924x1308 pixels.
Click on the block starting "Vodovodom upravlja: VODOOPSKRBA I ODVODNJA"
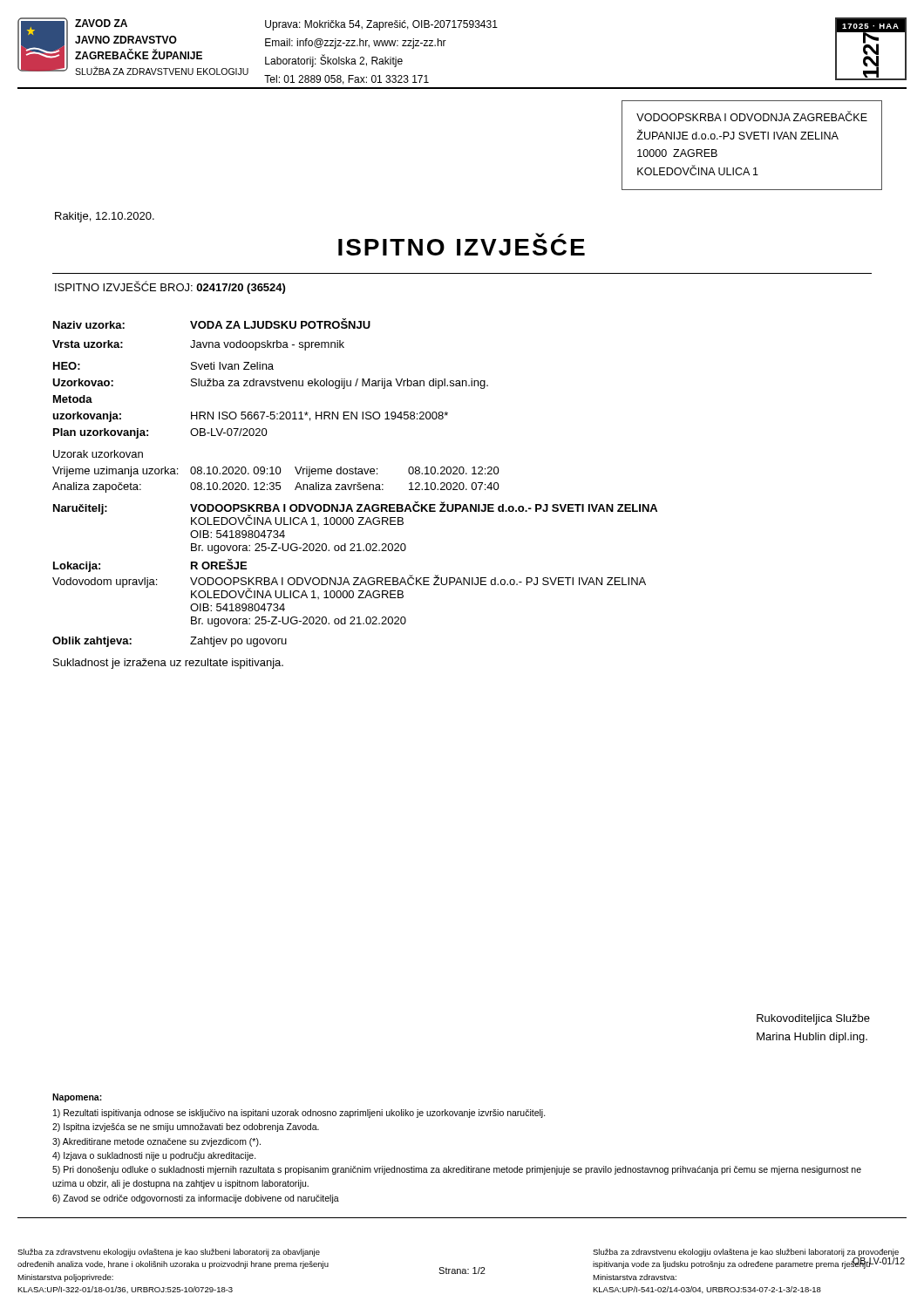pos(349,601)
